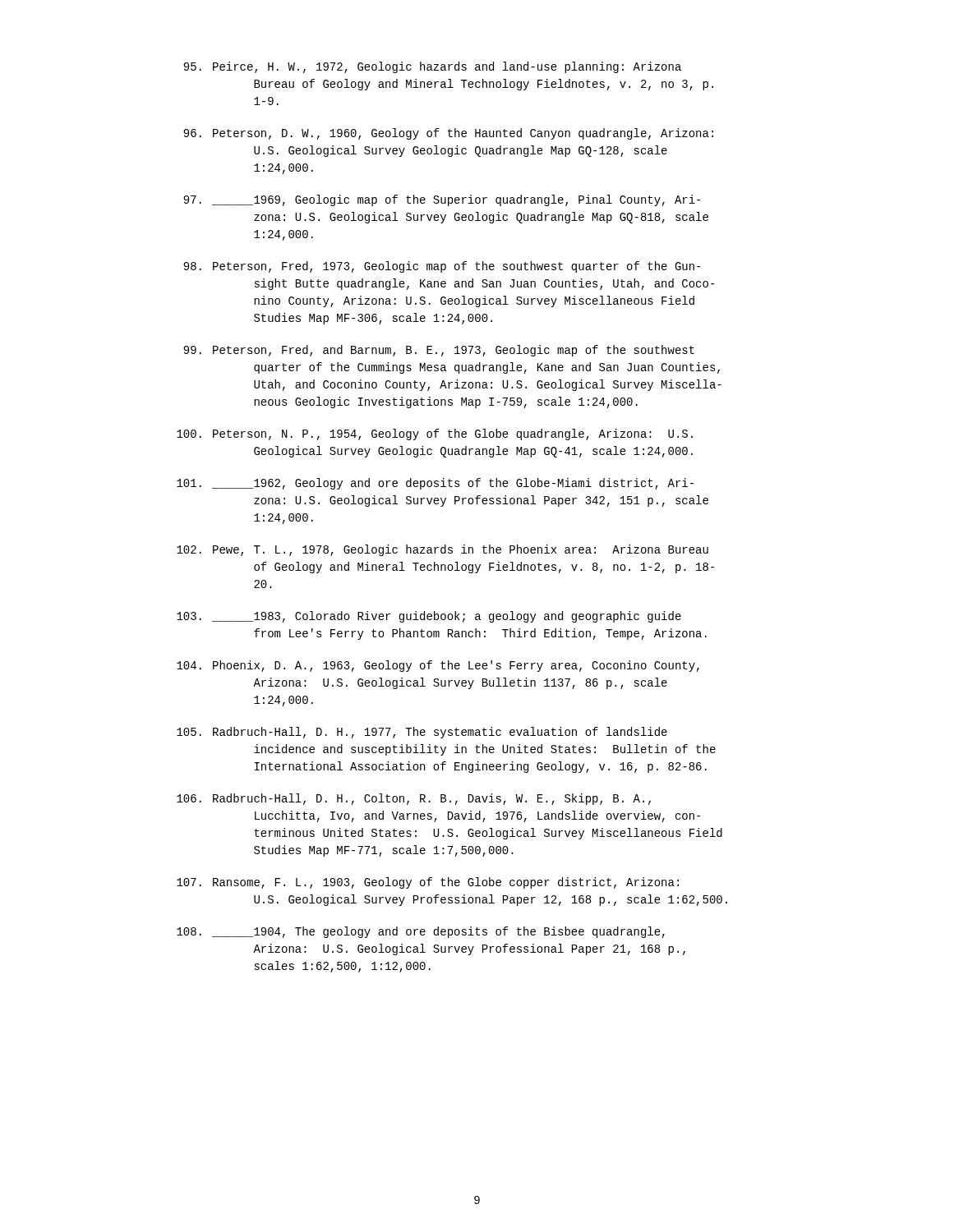Navigate to the text starting "107. Ransome, F. L., 1903, Geology of the"
954x1232 pixels.
tap(518, 892)
